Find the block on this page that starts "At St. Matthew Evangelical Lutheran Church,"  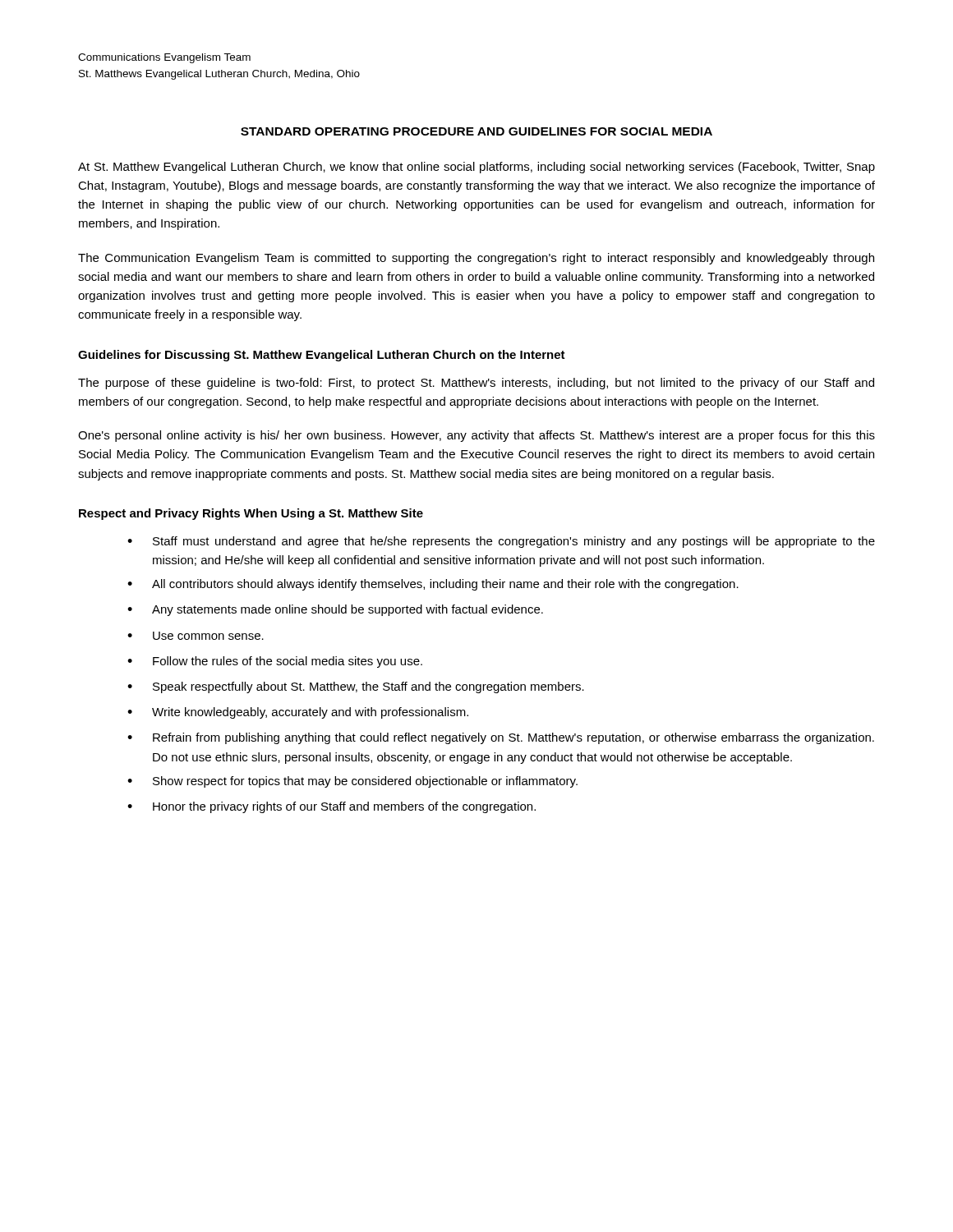[x=476, y=195]
